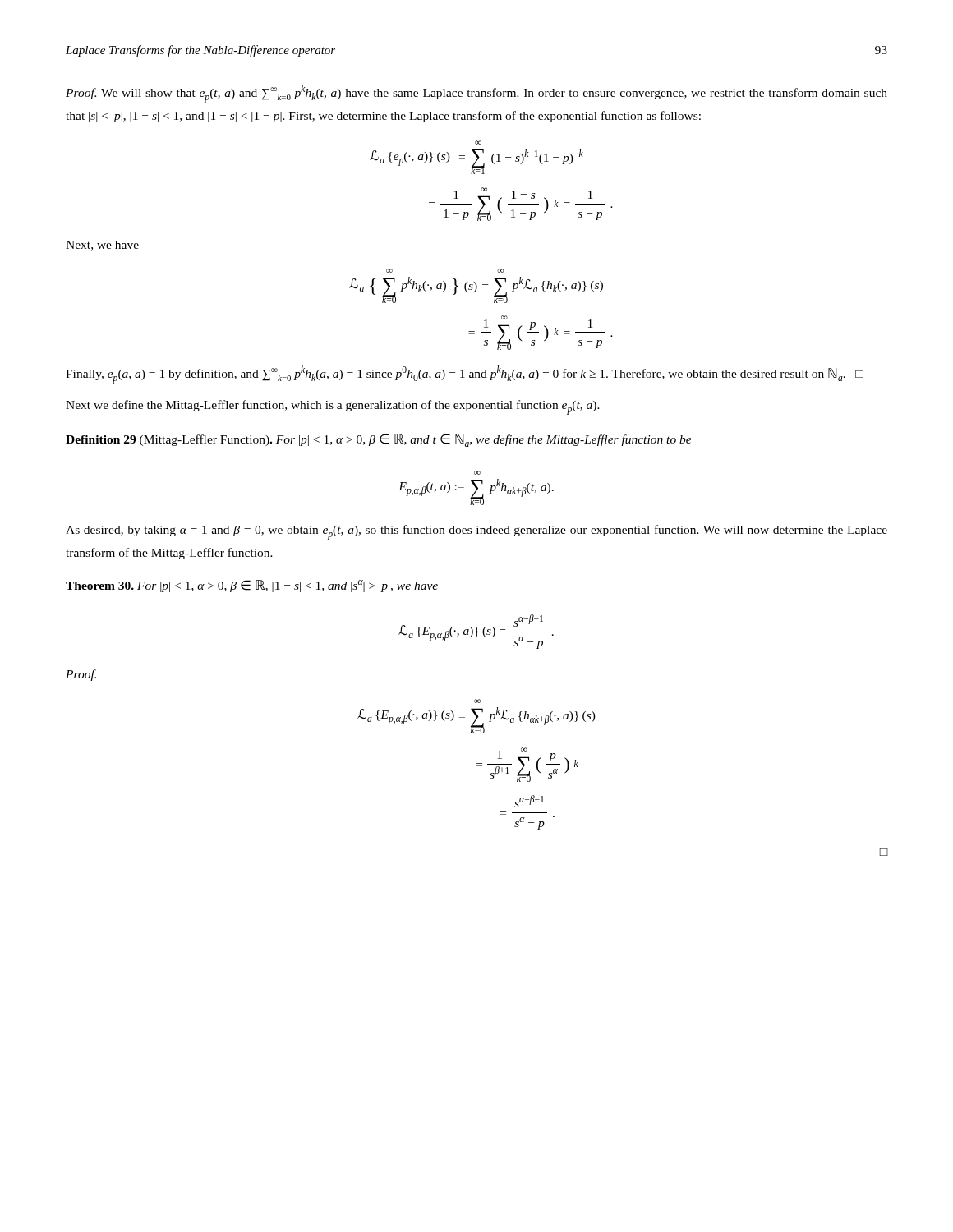Point to the formula beginning "ℒa {Ep,α,β(·, a)} (s) = sα−β−1 sα −"

[x=476, y=632]
